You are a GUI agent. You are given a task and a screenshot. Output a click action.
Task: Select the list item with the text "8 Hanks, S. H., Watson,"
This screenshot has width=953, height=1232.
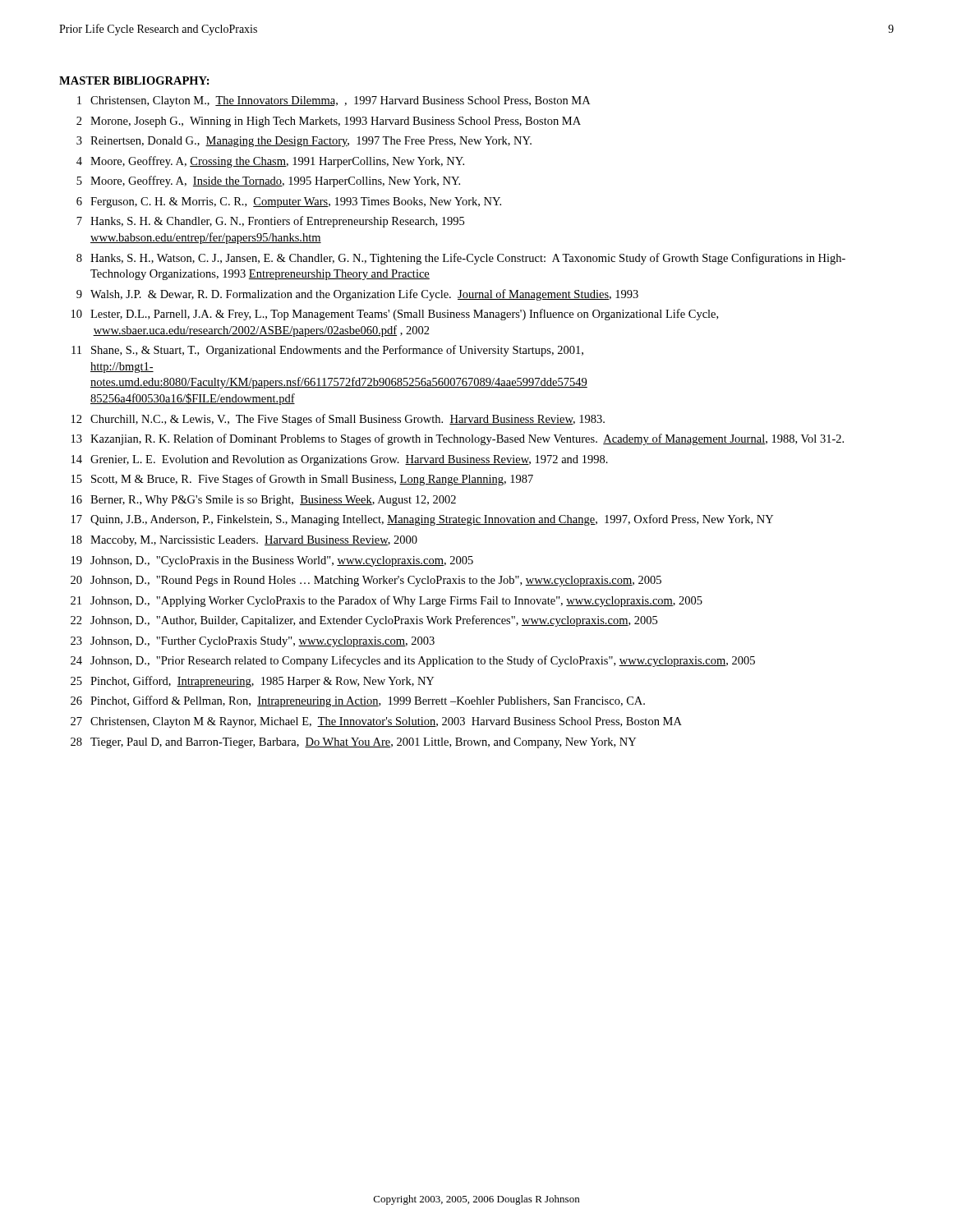pos(476,266)
